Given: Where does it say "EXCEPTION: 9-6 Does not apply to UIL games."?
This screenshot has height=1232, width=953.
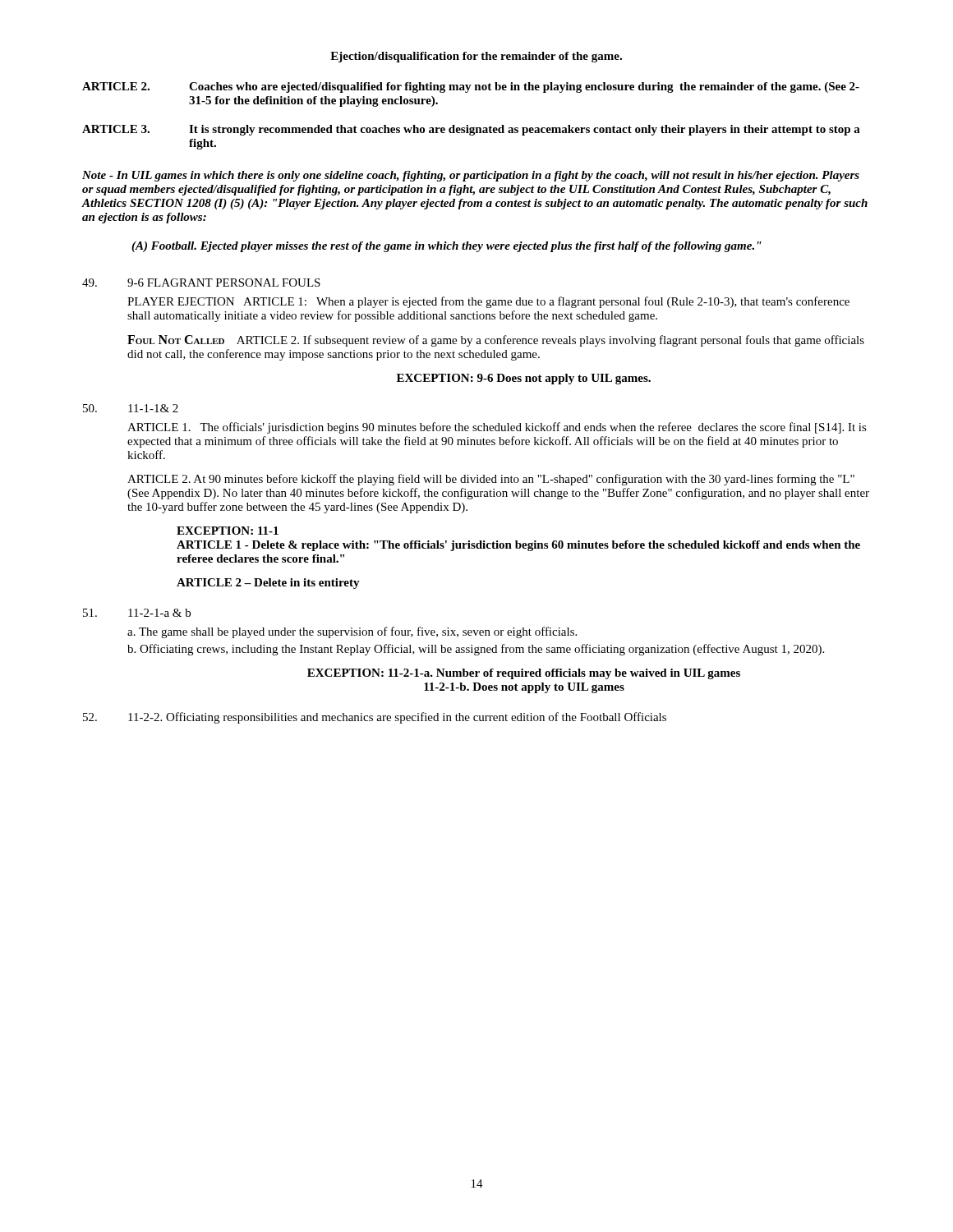Looking at the screenshot, I should point(524,378).
